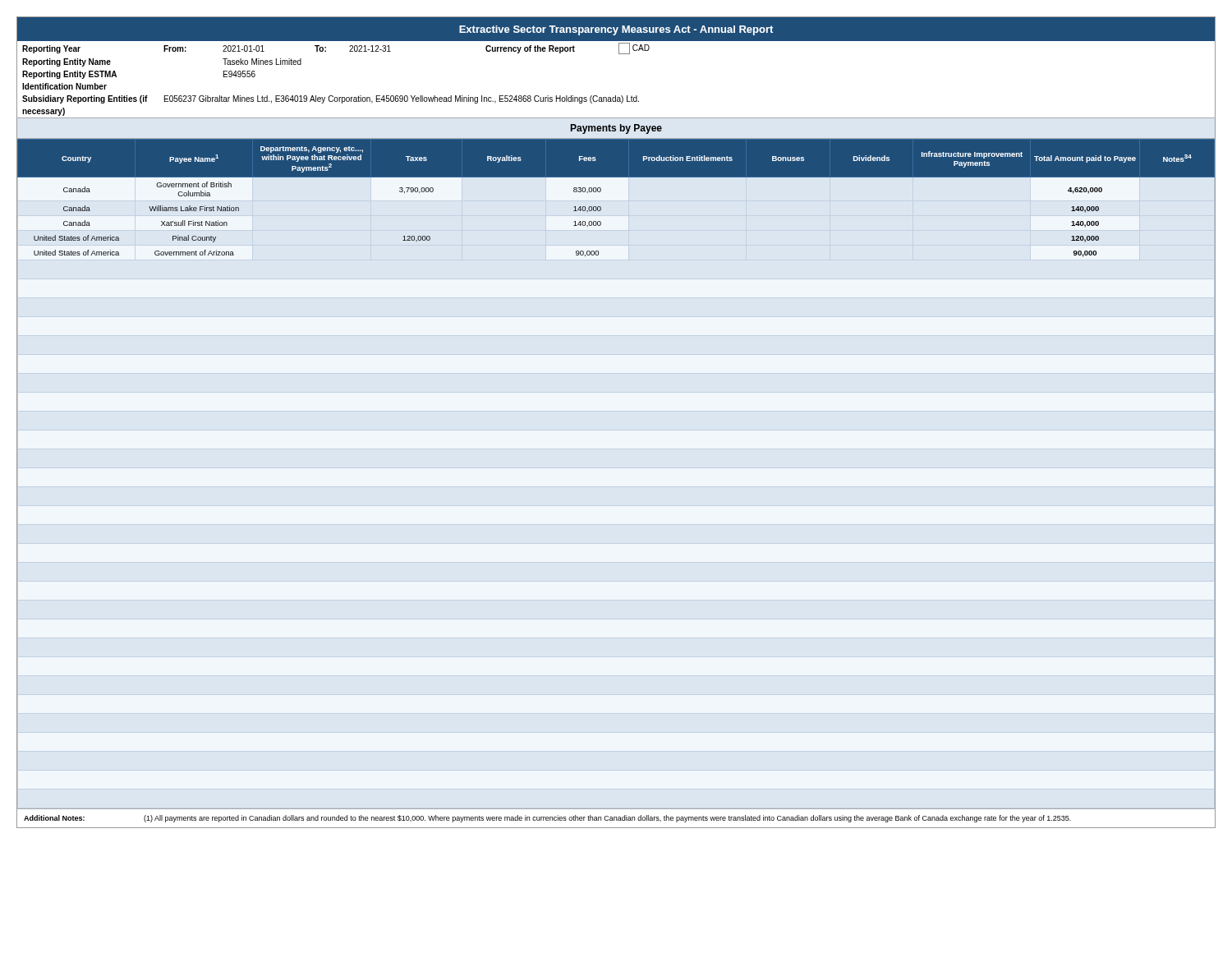This screenshot has height=953, width=1232.
Task: Click the title
Action: click(616, 29)
